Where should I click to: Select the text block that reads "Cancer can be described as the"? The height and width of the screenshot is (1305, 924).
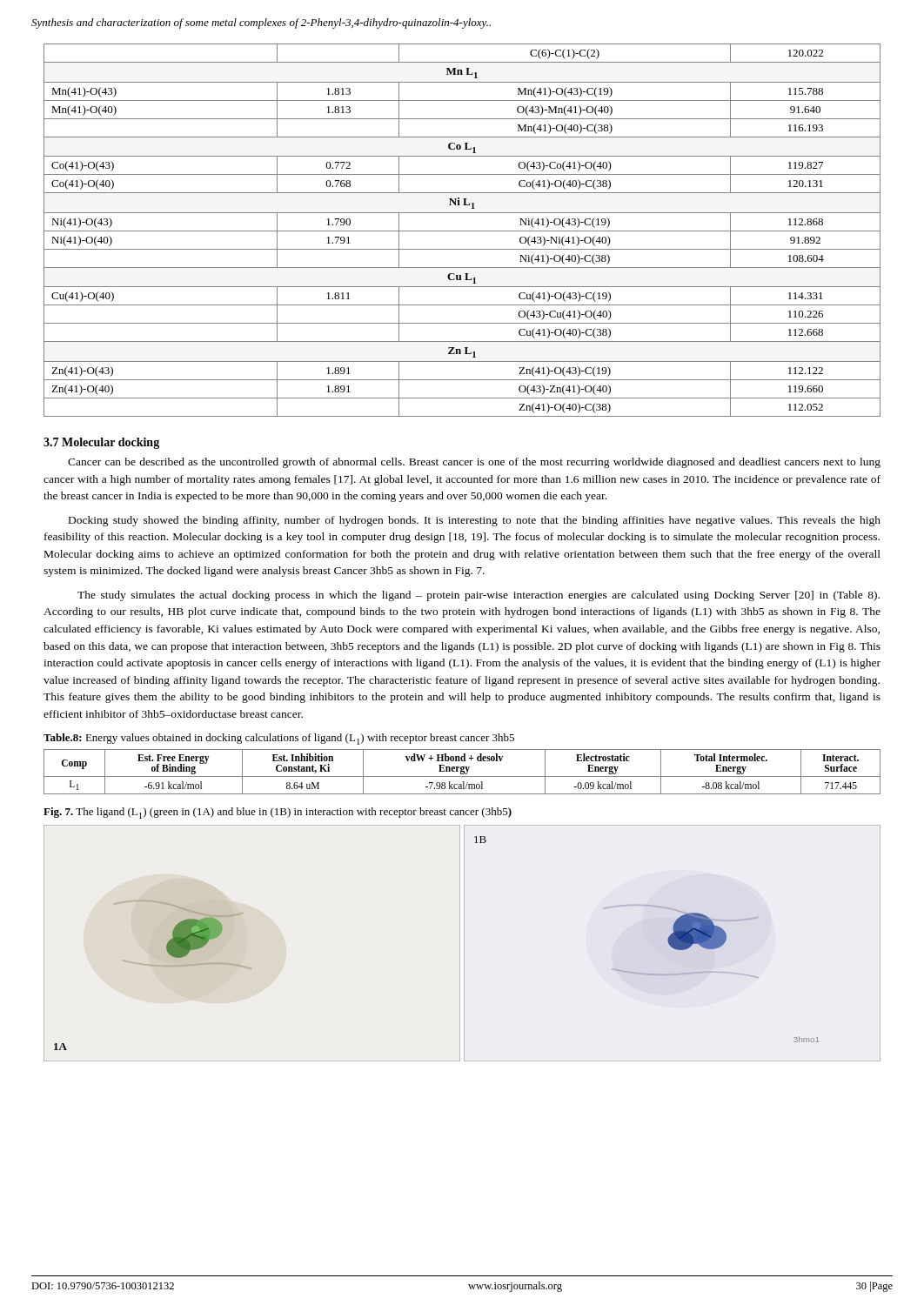(462, 478)
